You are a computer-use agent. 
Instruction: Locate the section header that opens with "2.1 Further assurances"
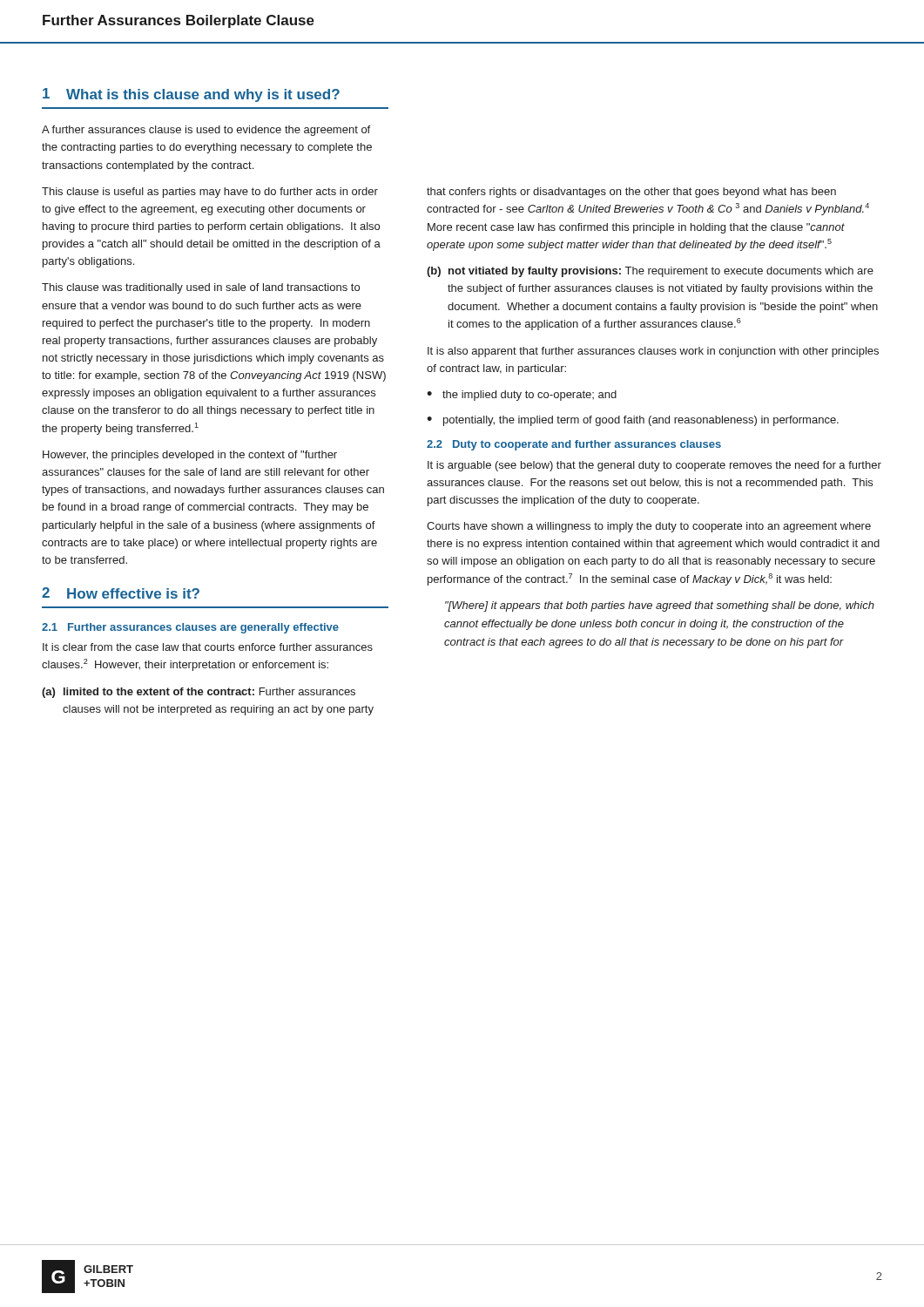(190, 627)
